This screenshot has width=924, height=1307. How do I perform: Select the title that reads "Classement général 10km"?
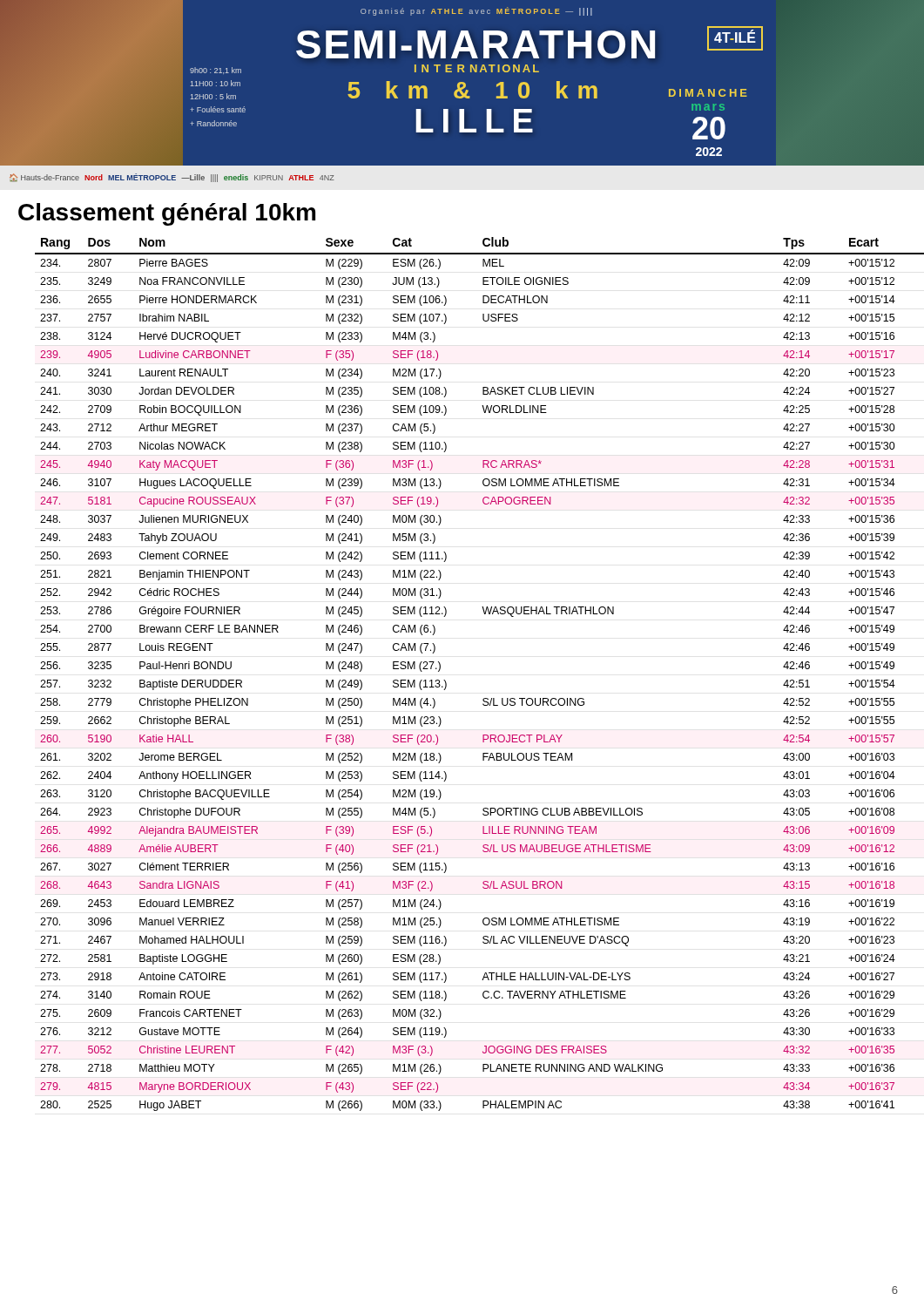167,212
